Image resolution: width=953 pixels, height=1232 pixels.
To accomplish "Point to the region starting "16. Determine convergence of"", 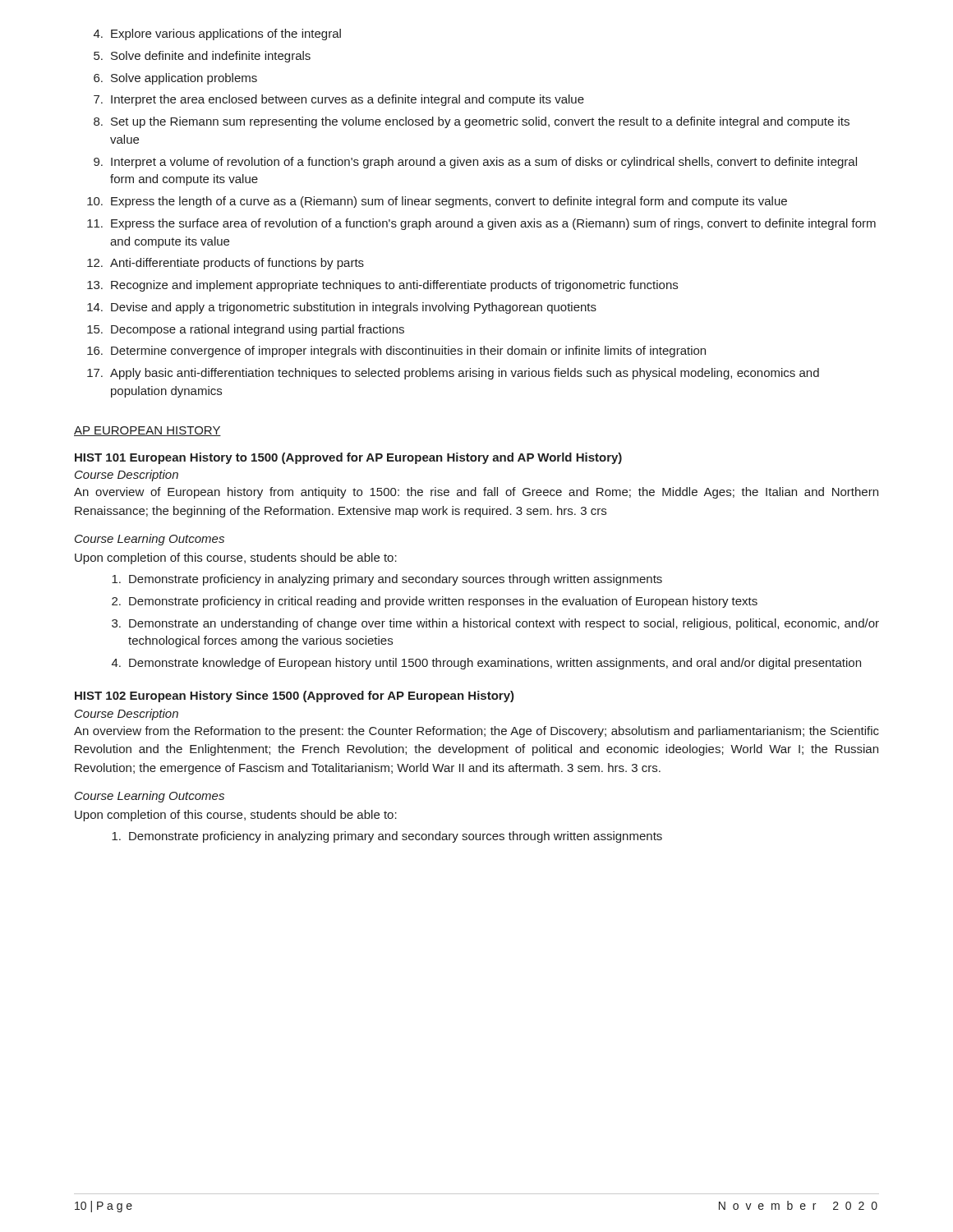I will 476,351.
